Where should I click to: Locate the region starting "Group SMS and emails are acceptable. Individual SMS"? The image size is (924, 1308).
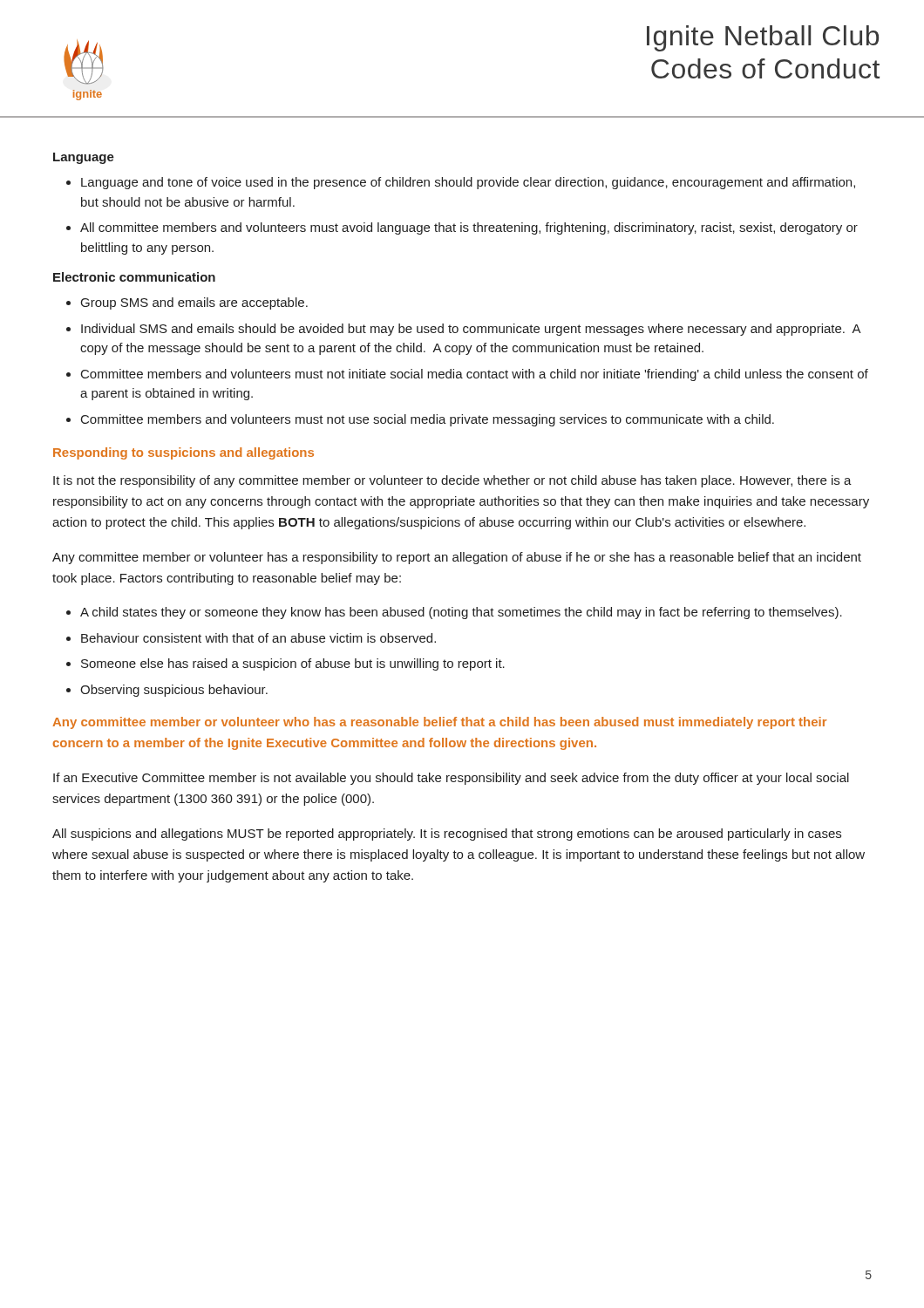coord(462,361)
